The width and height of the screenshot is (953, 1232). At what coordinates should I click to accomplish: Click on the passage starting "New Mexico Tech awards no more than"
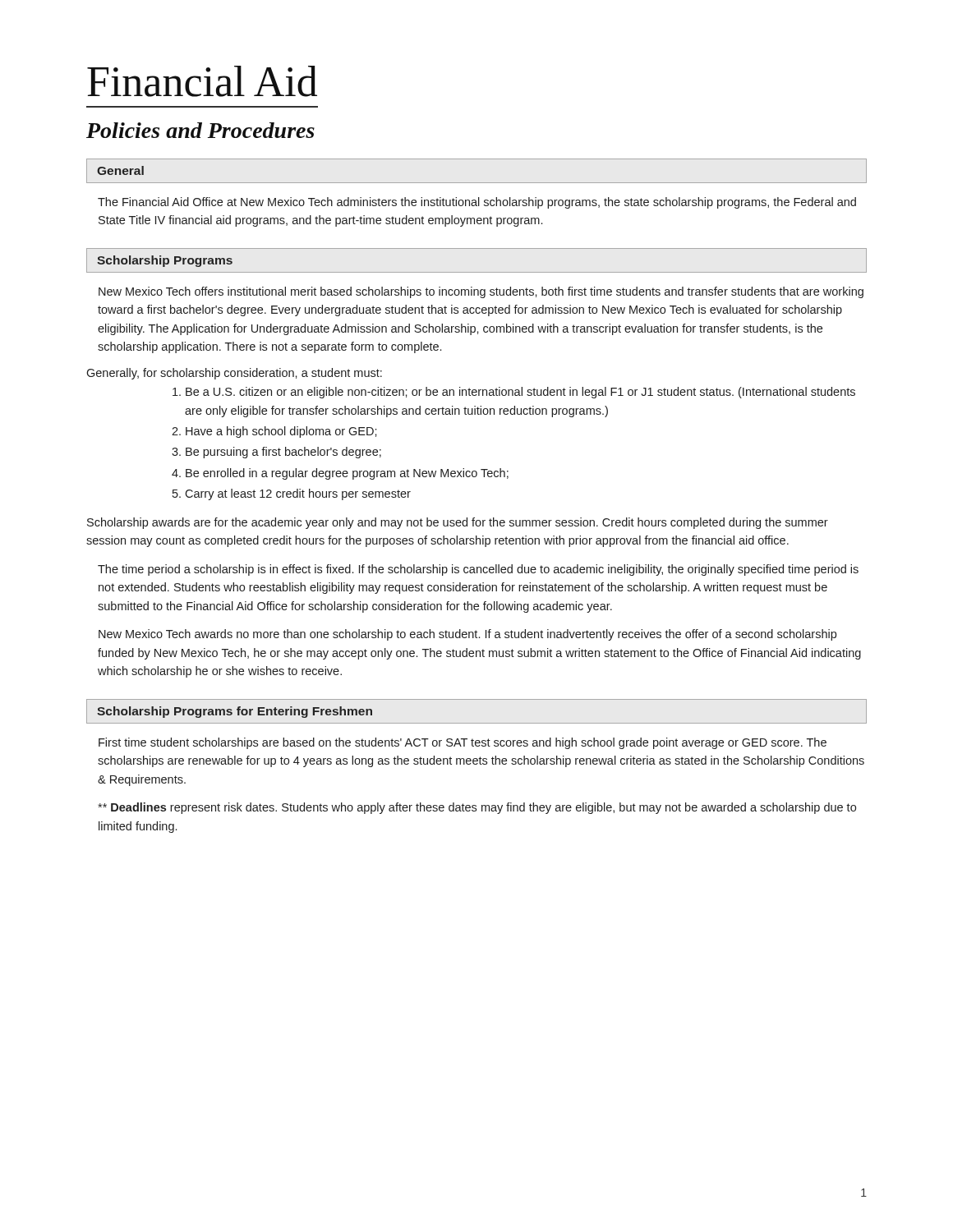[x=480, y=653]
